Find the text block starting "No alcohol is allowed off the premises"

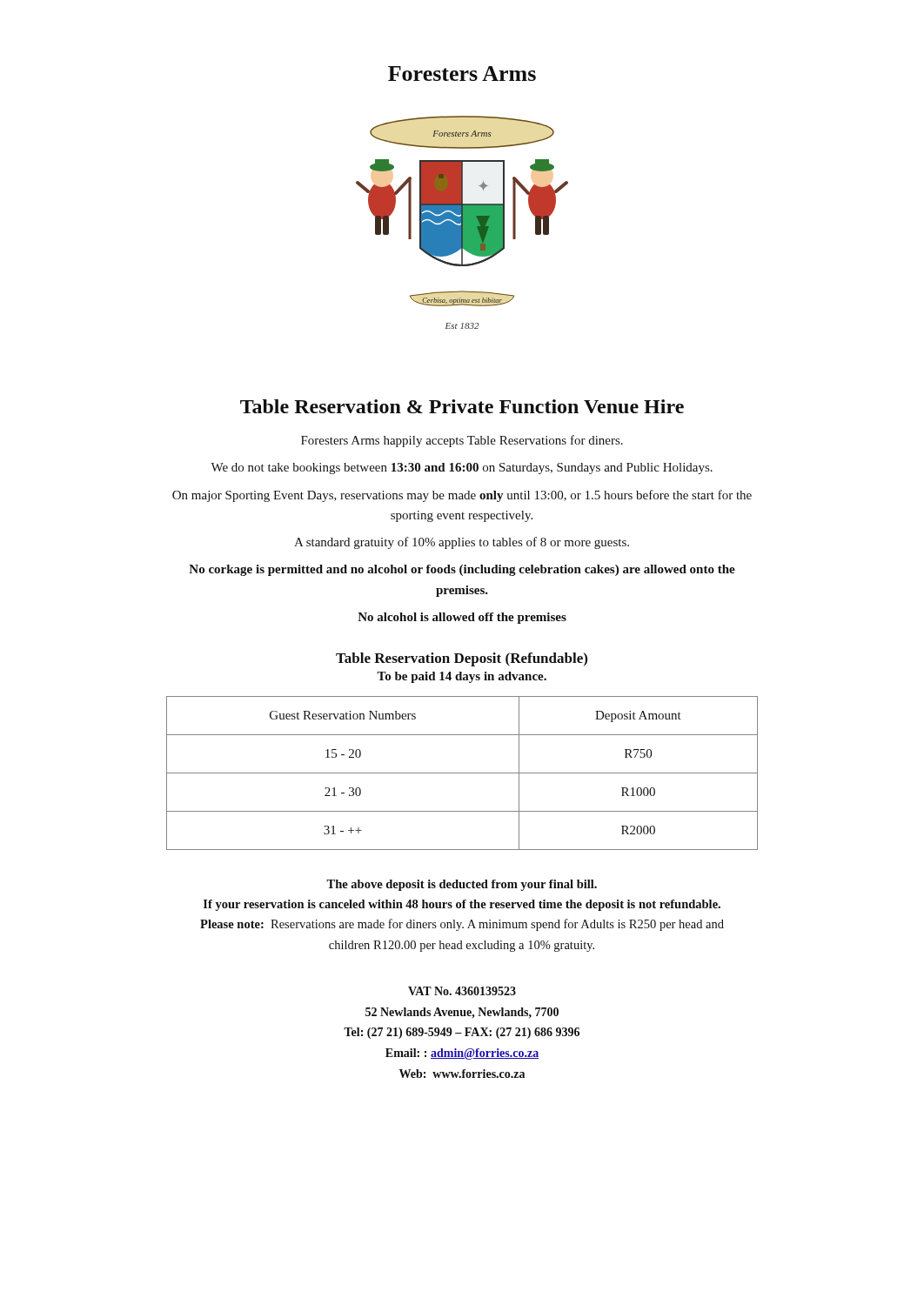(x=462, y=617)
